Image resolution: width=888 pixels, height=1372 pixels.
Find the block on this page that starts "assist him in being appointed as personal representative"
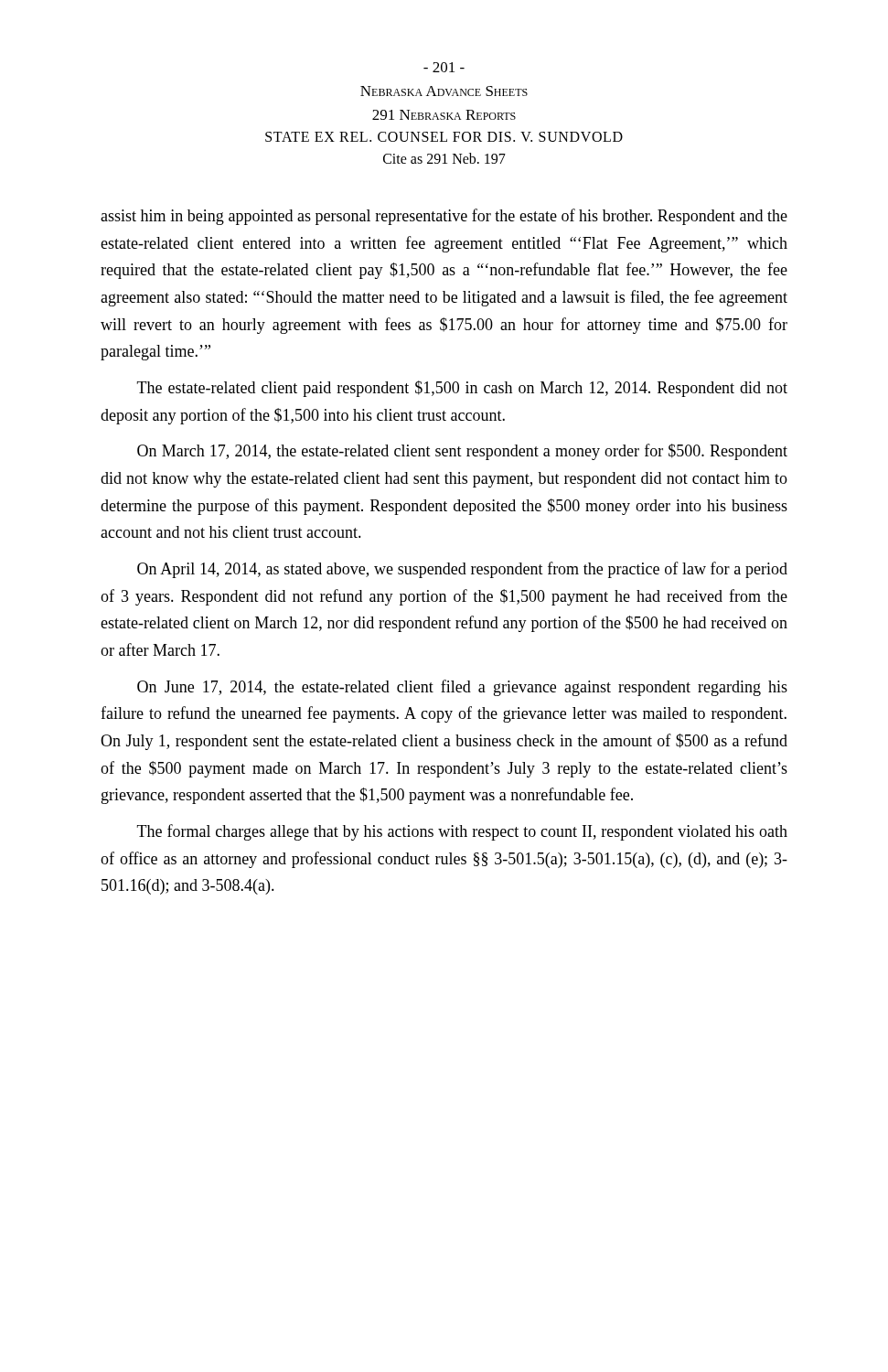coord(444,285)
